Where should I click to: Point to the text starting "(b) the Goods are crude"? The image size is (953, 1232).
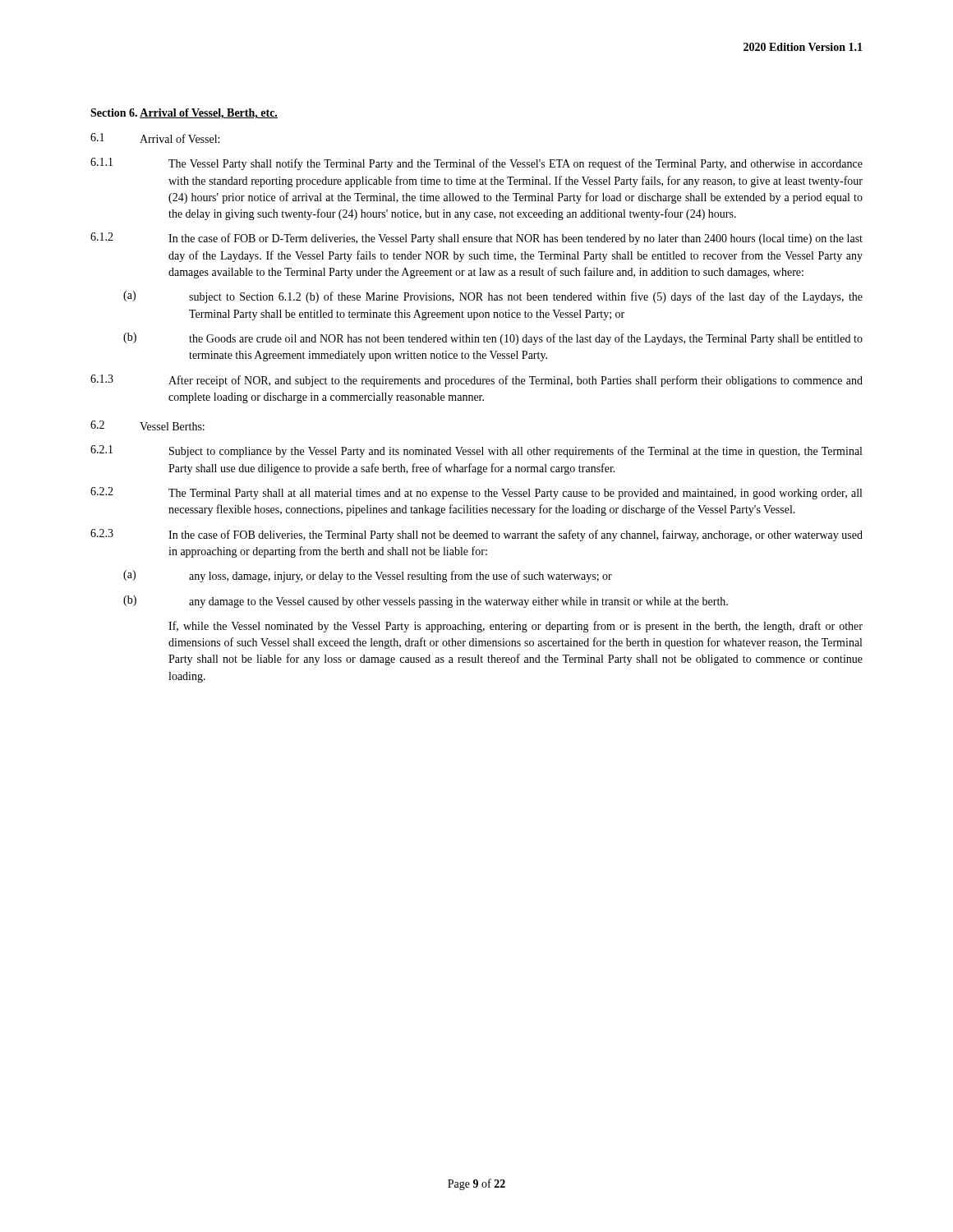tap(476, 348)
